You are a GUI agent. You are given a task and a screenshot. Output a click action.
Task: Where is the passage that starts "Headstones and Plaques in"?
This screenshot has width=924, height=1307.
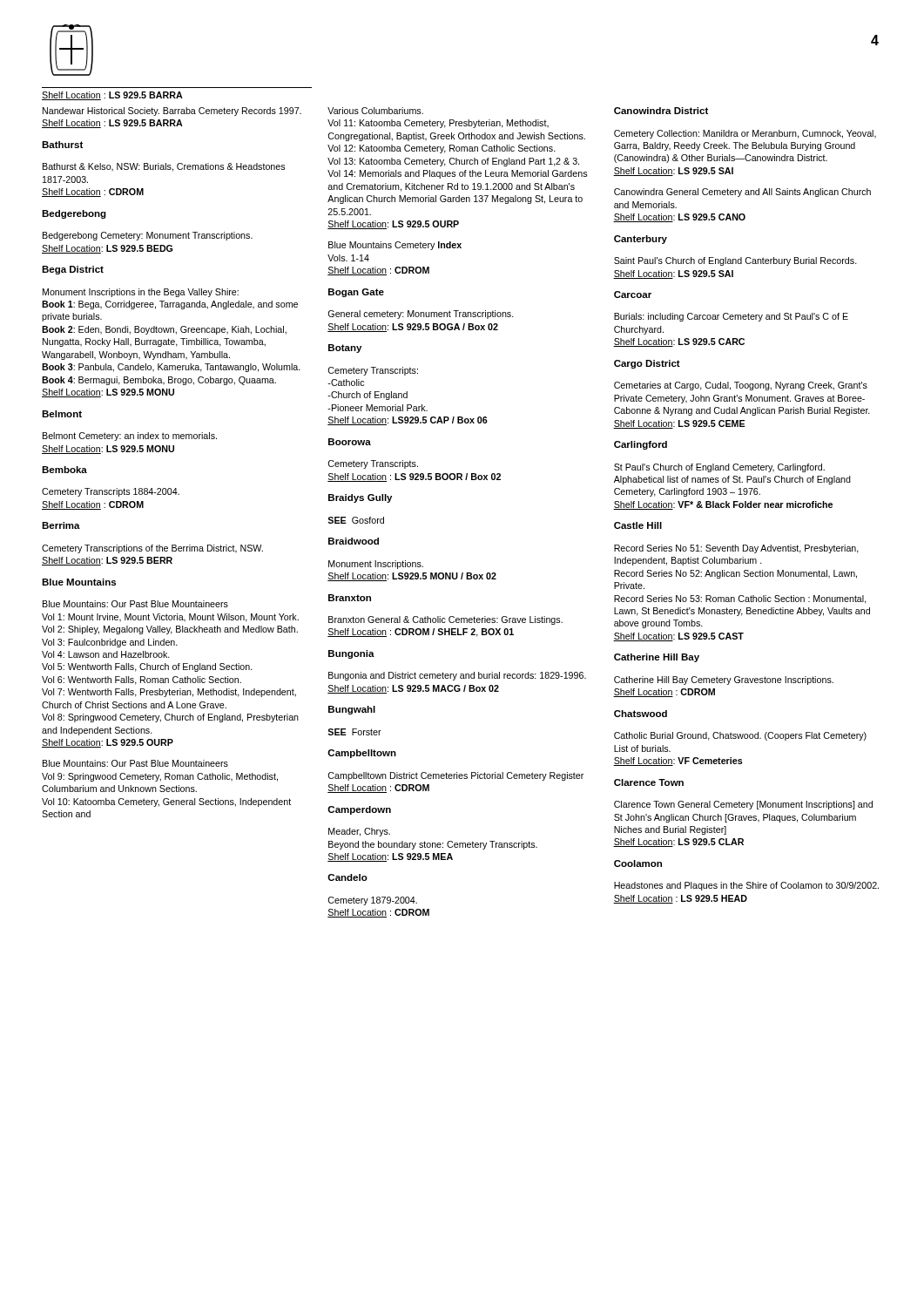coord(748,892)
